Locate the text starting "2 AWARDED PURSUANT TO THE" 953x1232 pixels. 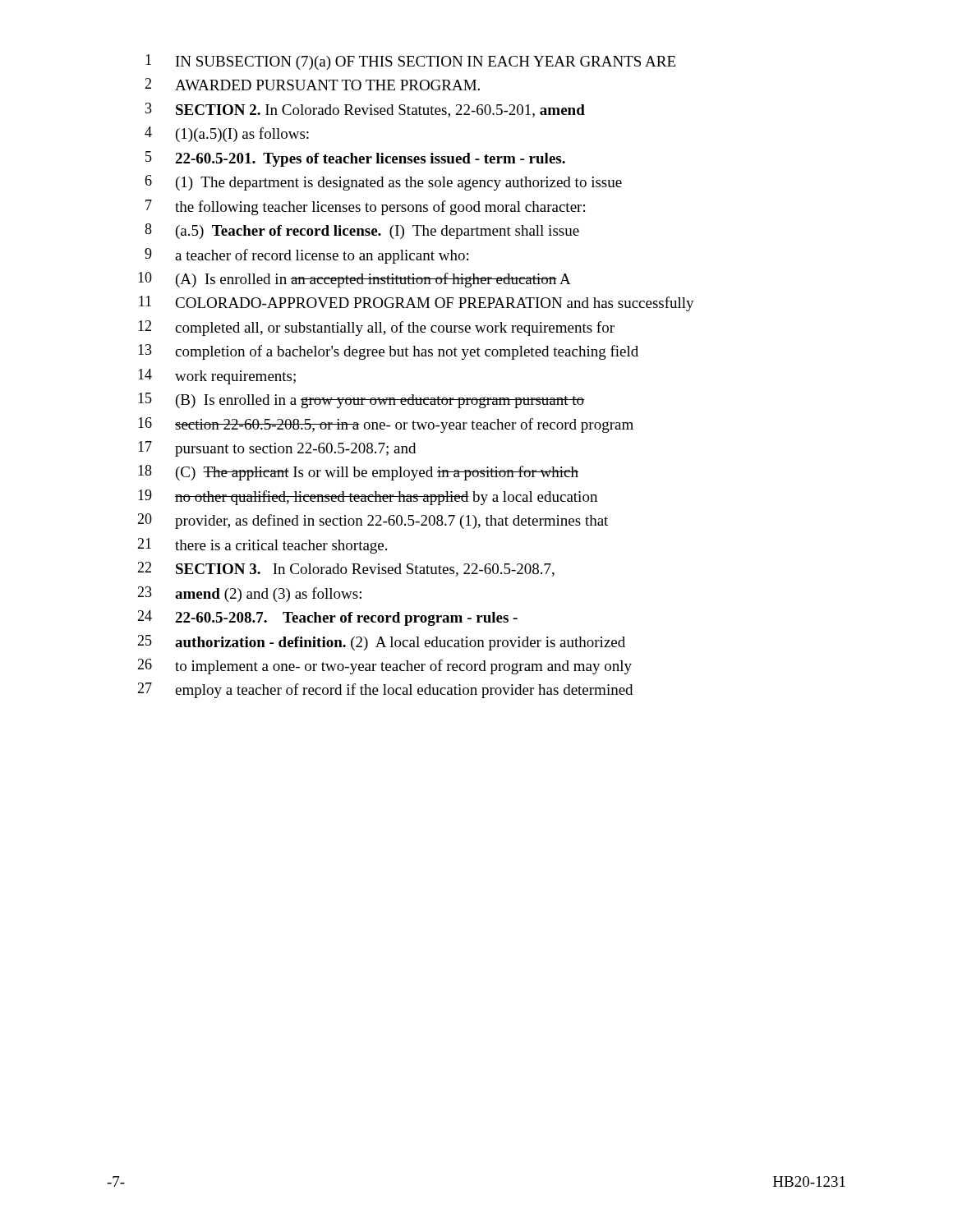coord(476,86)
